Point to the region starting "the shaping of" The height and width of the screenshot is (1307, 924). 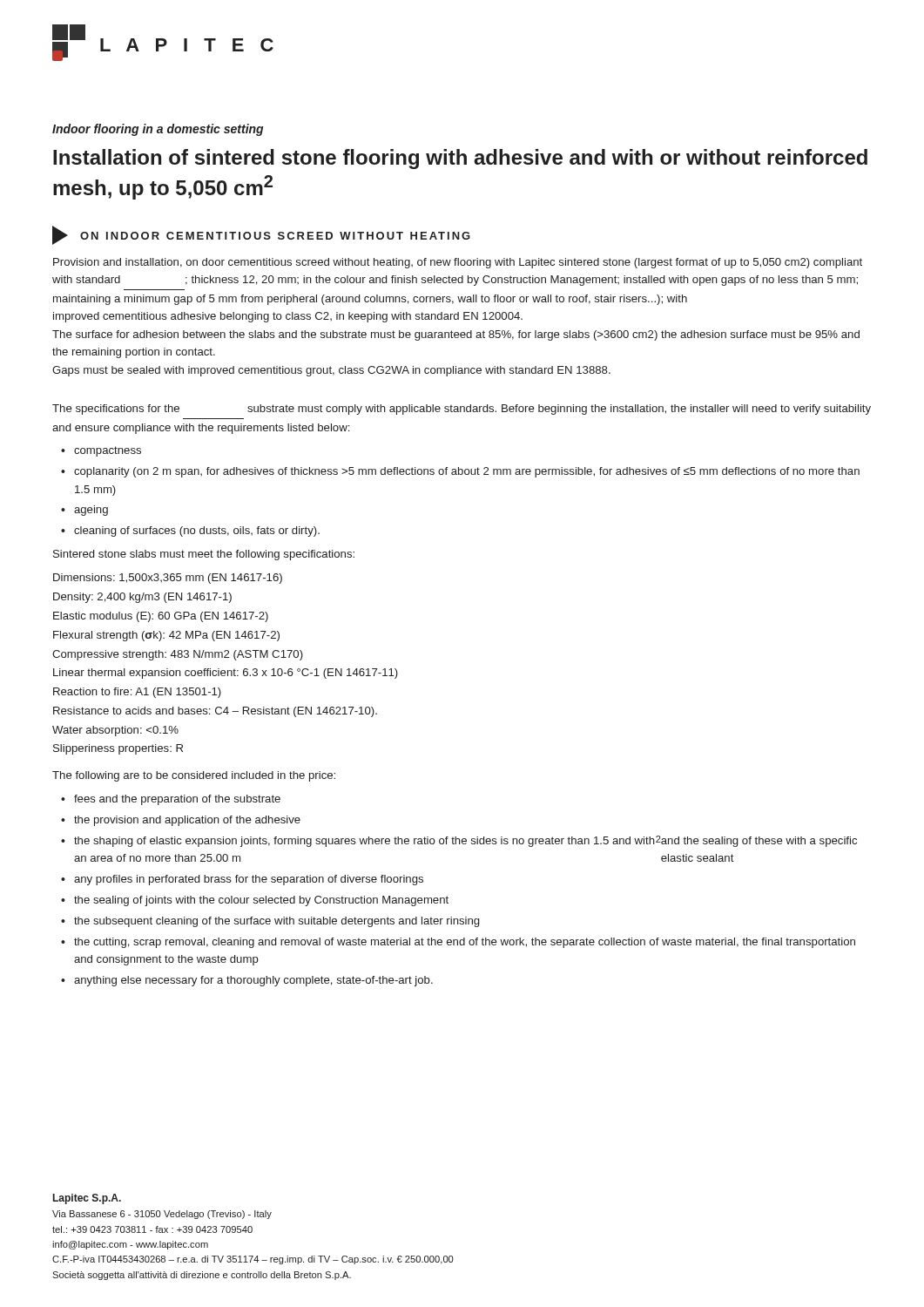[466, 848]
